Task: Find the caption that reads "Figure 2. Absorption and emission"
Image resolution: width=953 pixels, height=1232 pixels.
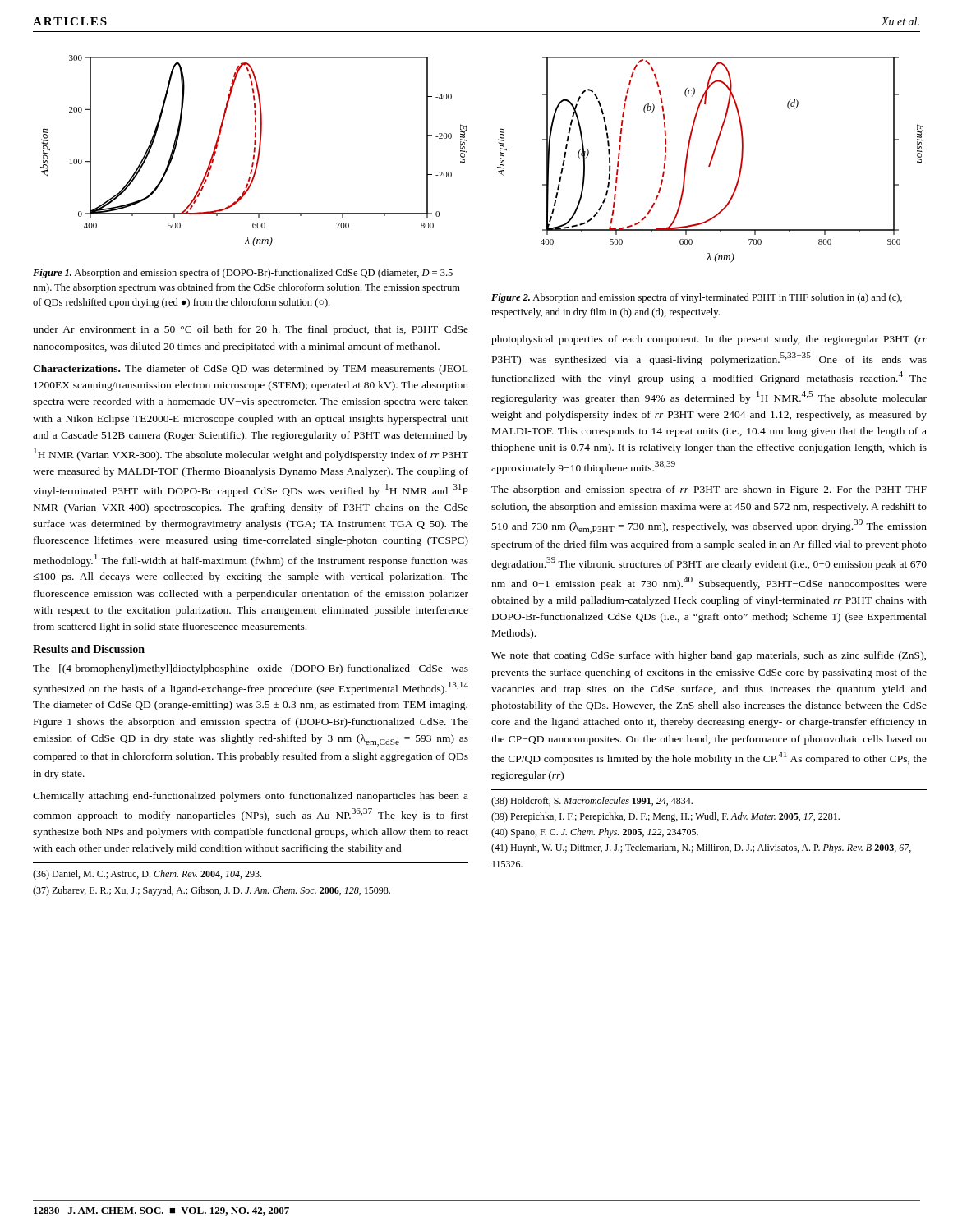Action: 697,305
